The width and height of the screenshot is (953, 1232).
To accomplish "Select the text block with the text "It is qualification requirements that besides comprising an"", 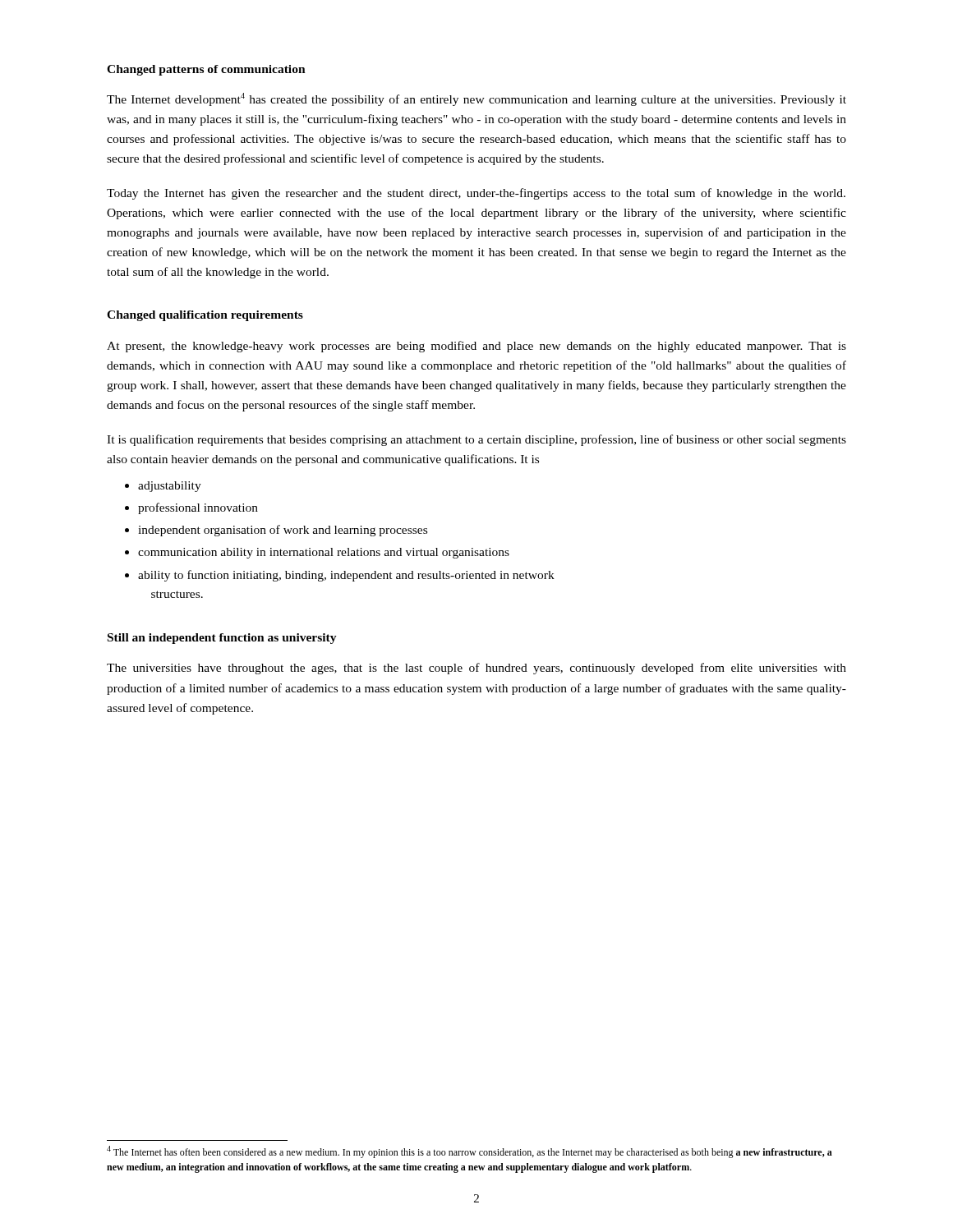I will (476, 449).
